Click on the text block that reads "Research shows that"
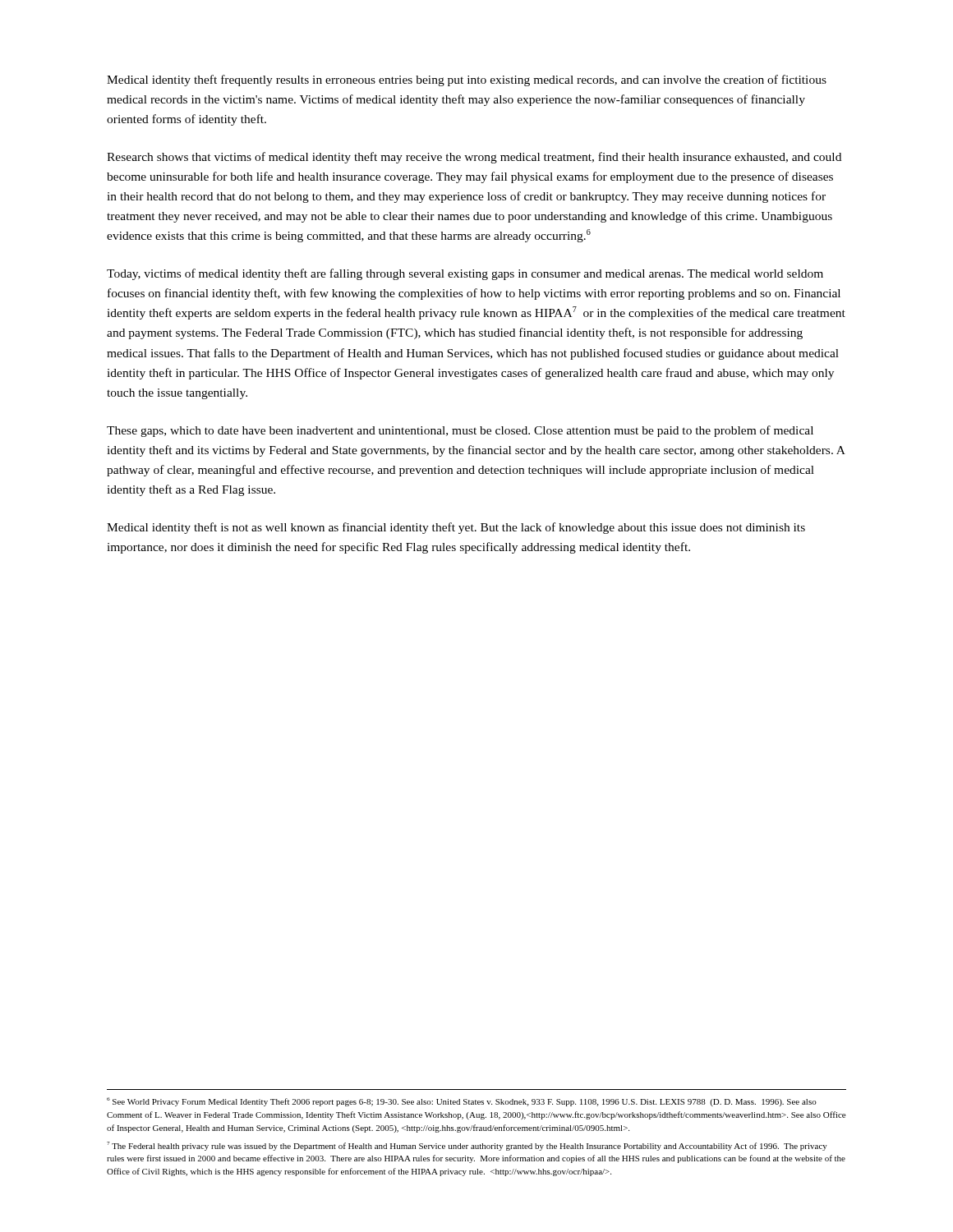The height and width of the screenshot is (1232, 953). [x=474, y=196]
